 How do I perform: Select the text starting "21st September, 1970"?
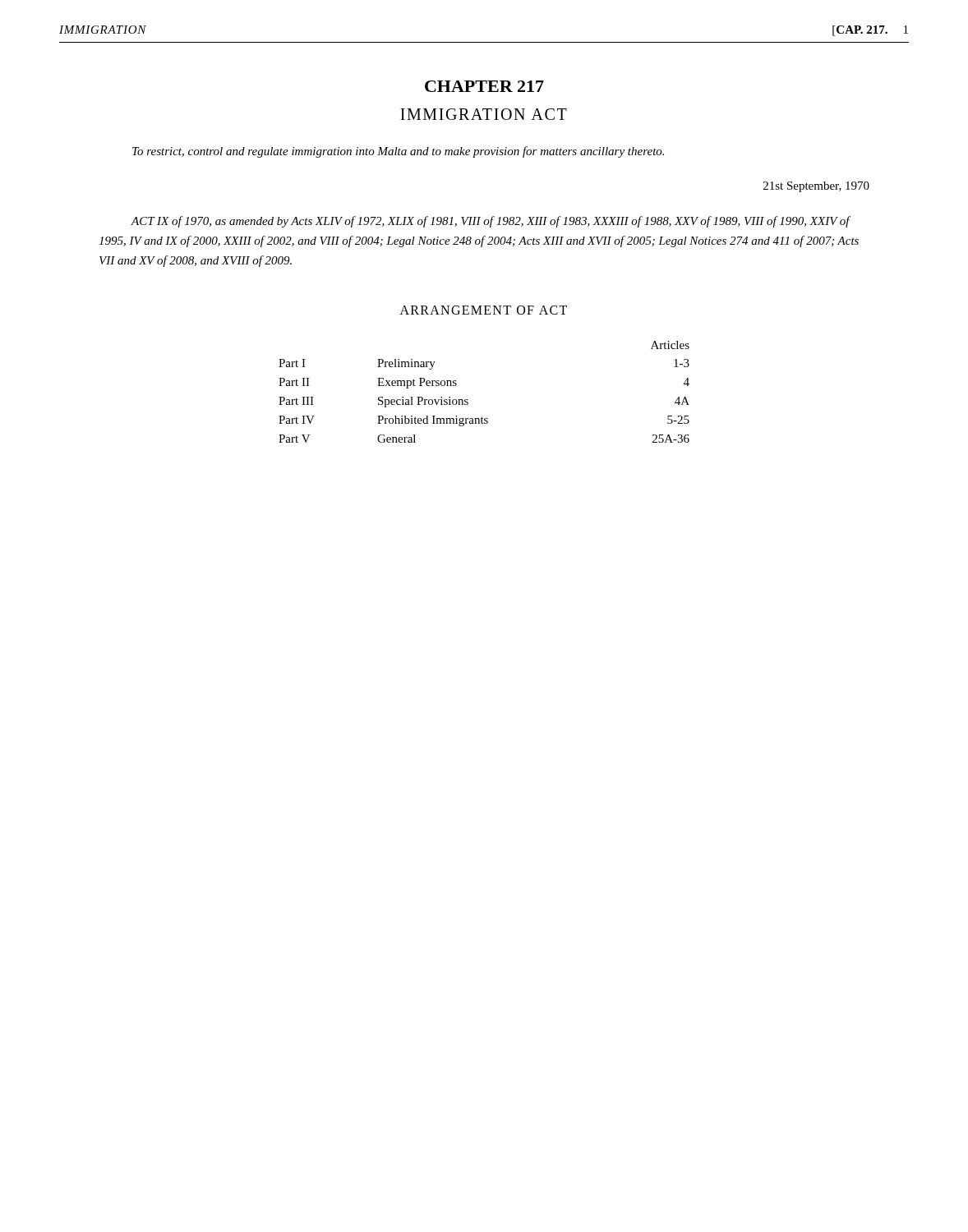(x=816, y=186)
